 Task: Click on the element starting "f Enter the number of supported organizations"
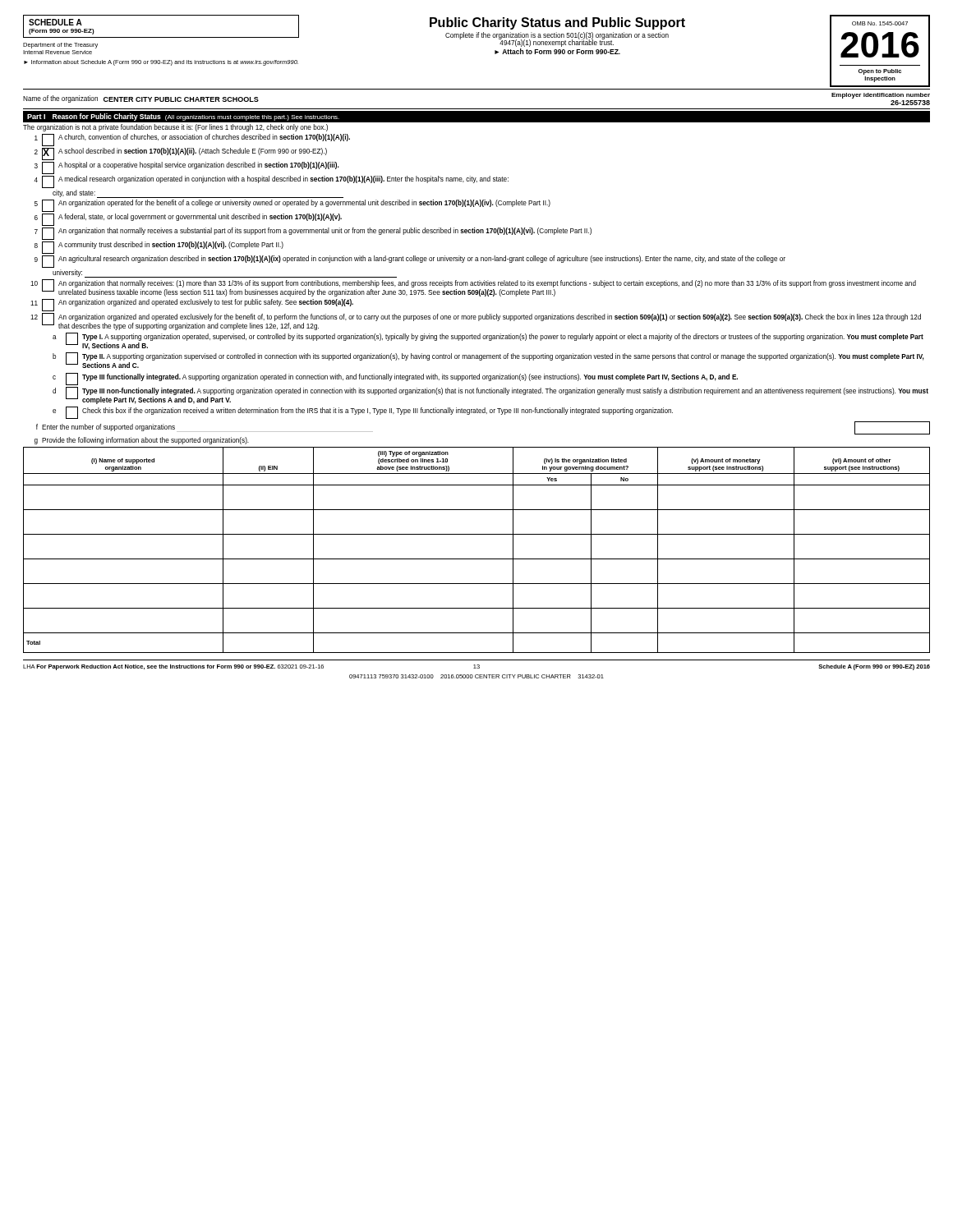(x=110, y=428)
